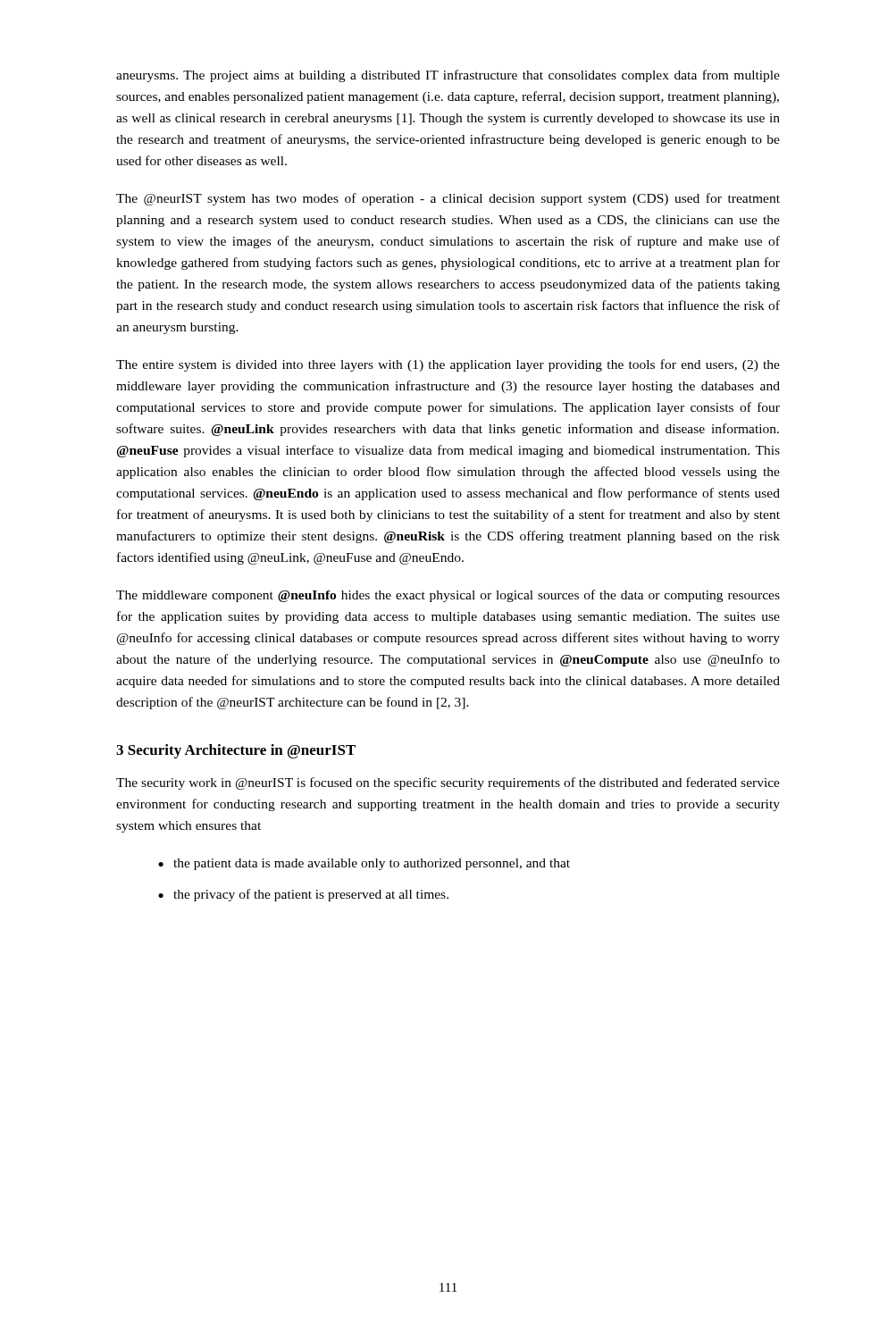Click on the text starting "The security work in @neurIST is"

point(448,804)
